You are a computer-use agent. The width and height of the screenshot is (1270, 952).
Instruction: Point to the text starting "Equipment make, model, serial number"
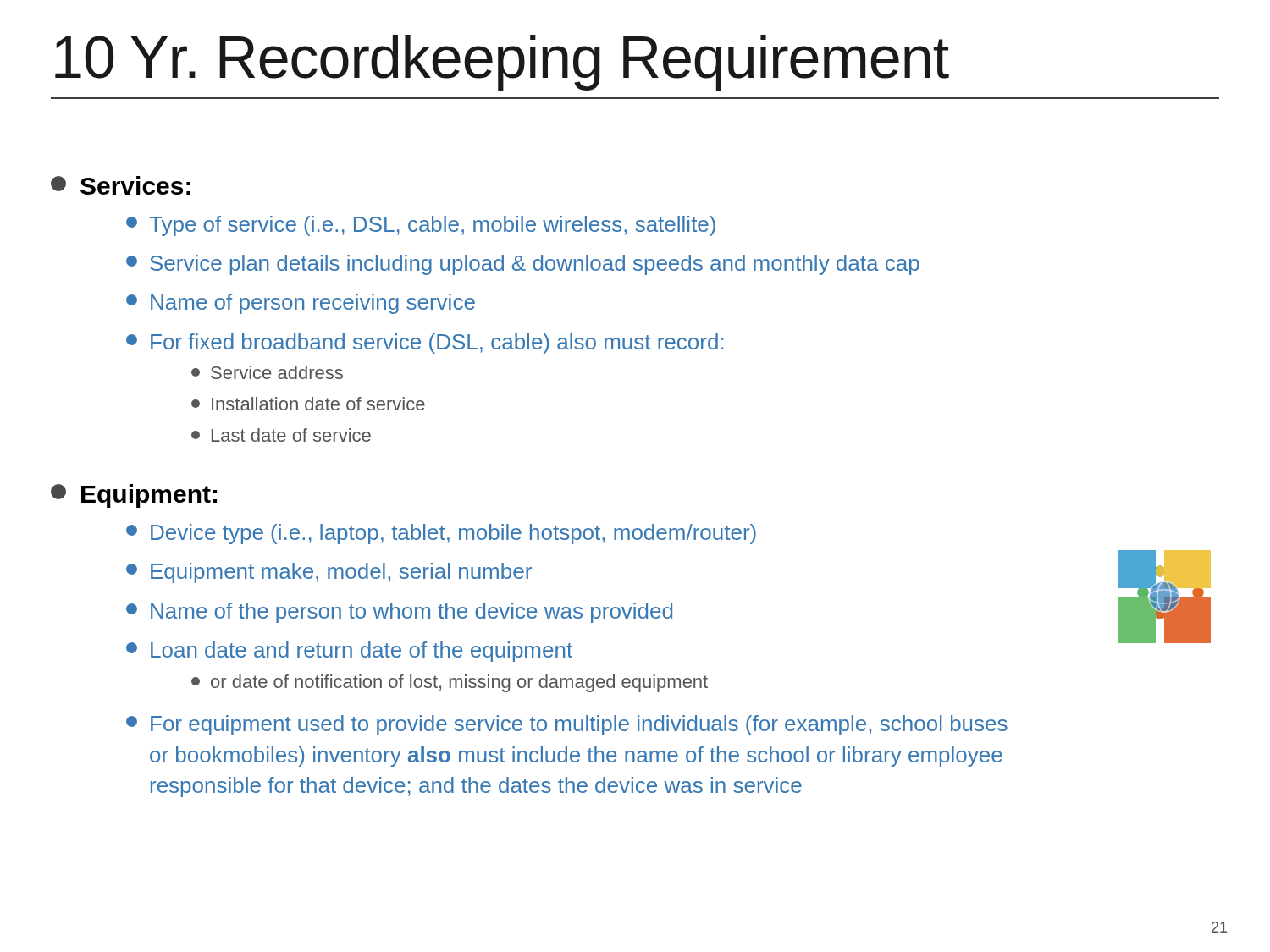tap(329, 572)
